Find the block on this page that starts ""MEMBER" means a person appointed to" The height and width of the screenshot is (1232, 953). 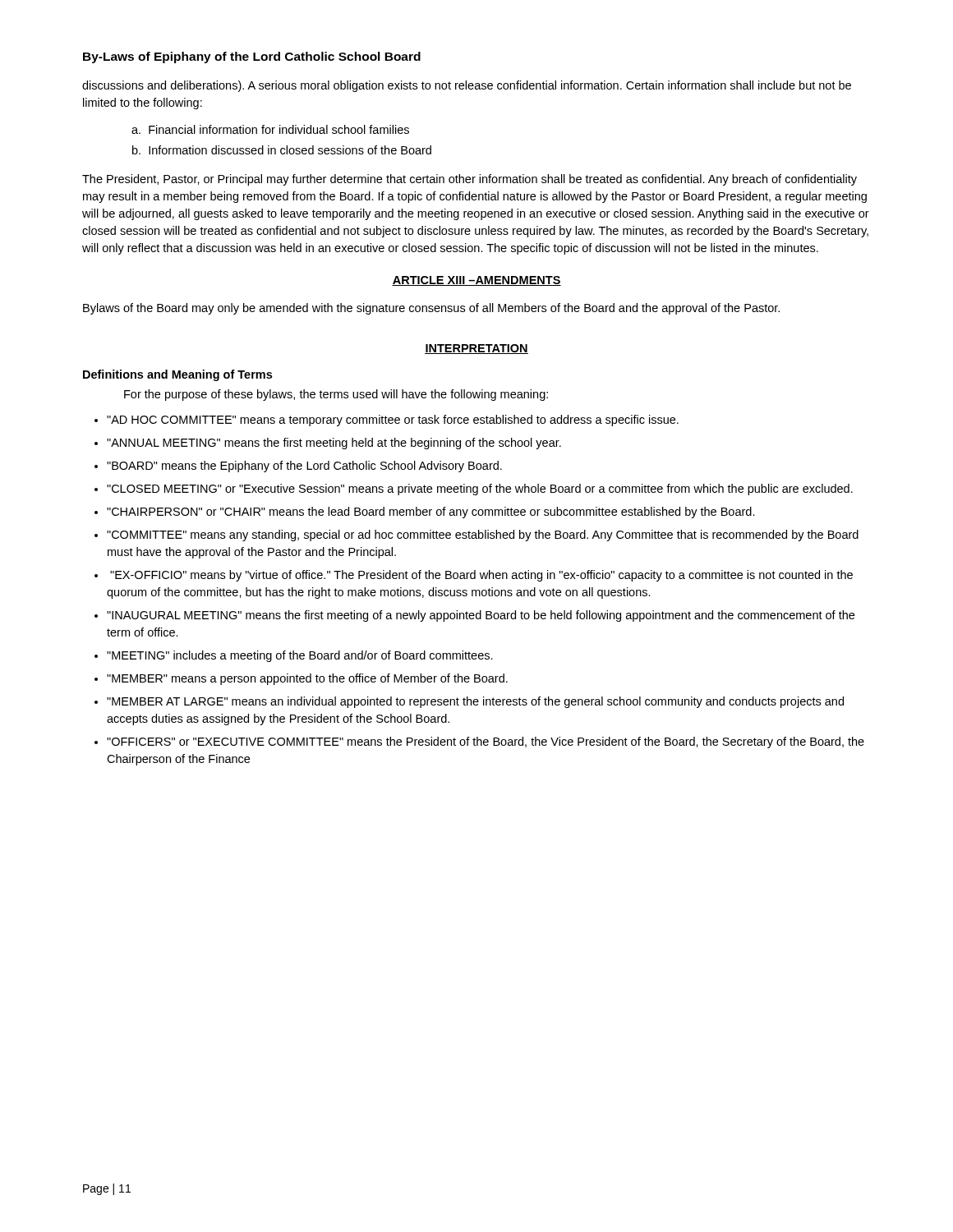point(308,679)
